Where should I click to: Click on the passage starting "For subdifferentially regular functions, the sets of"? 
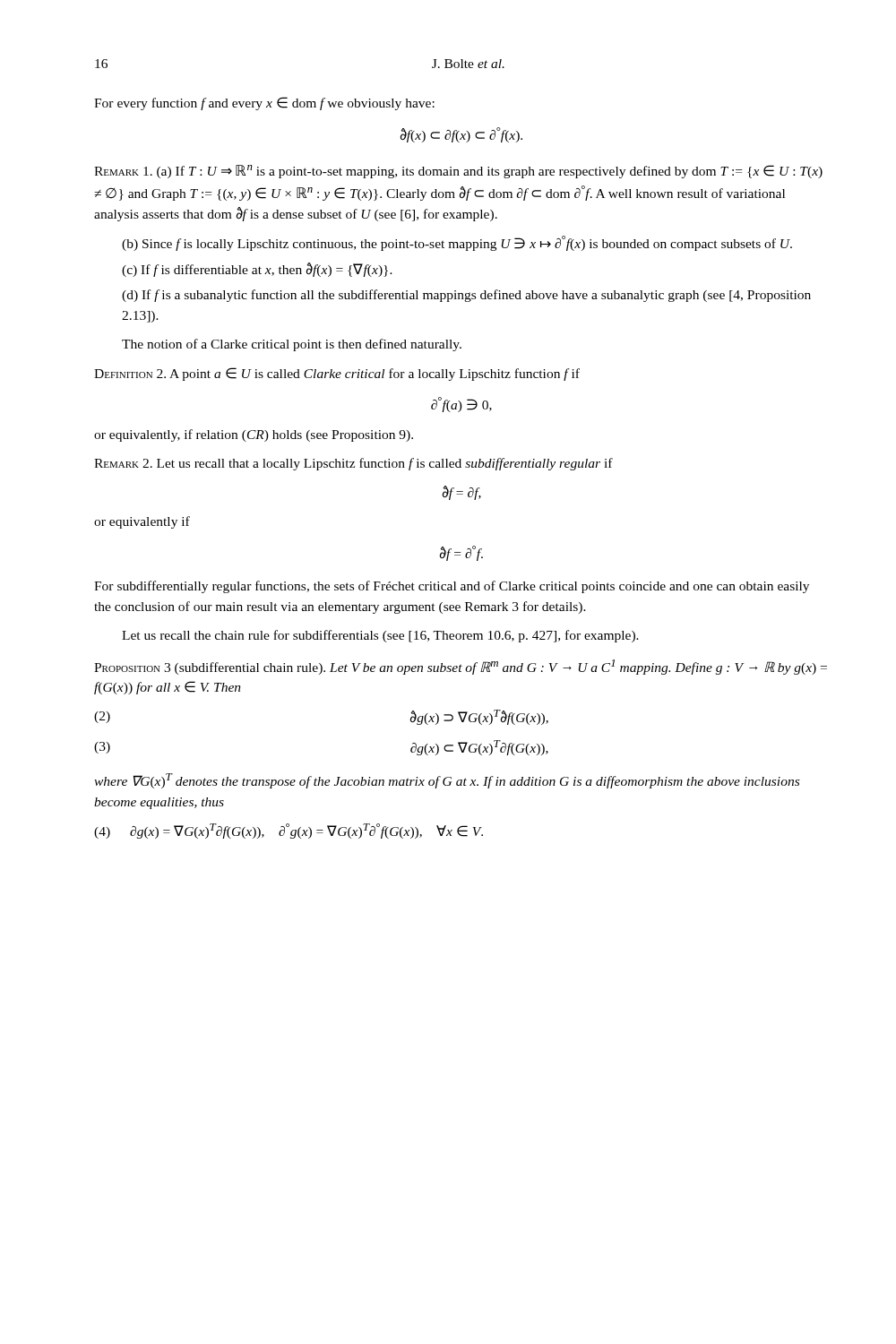452,596
